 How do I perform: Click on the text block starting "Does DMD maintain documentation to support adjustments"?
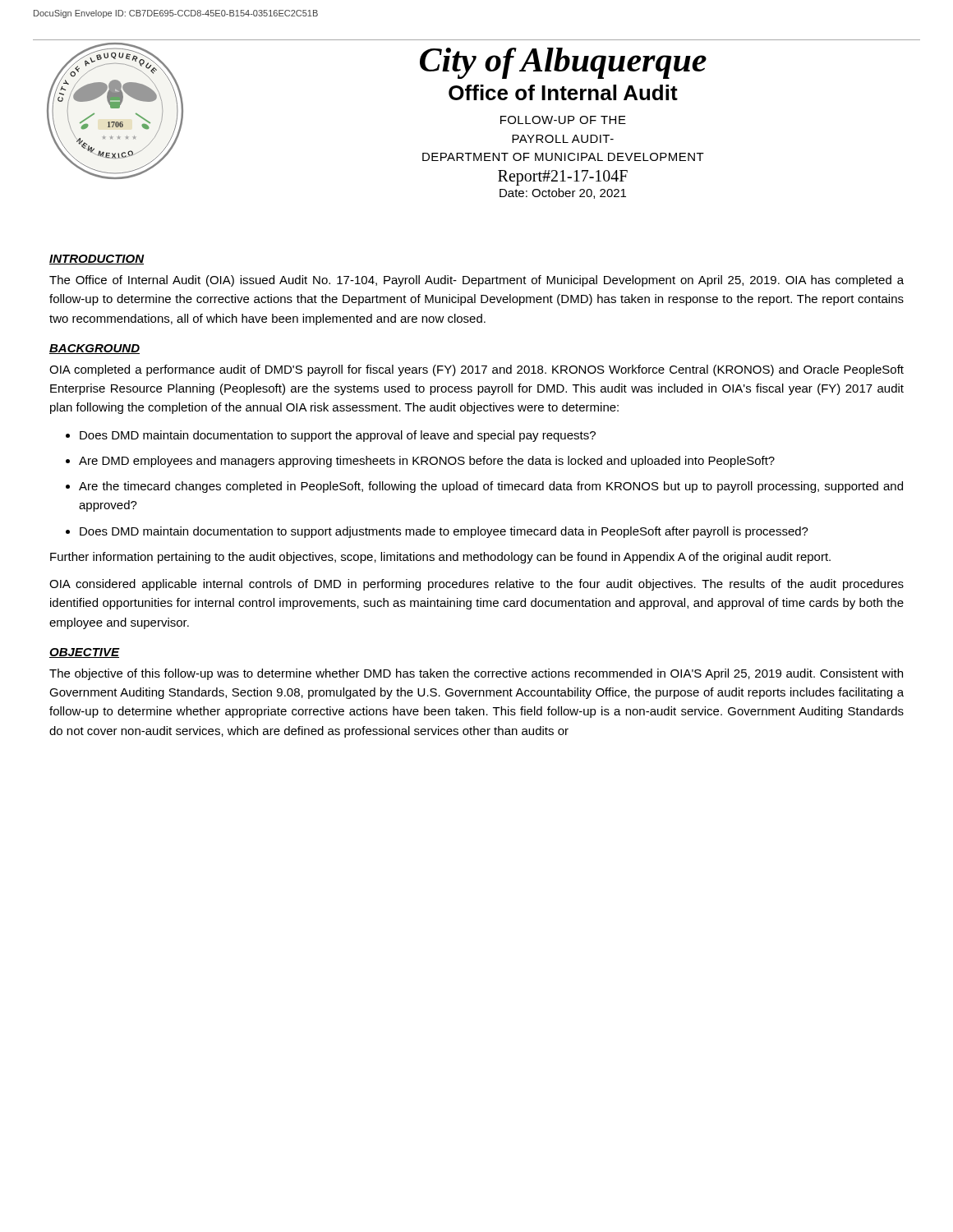tap(444, 531)
